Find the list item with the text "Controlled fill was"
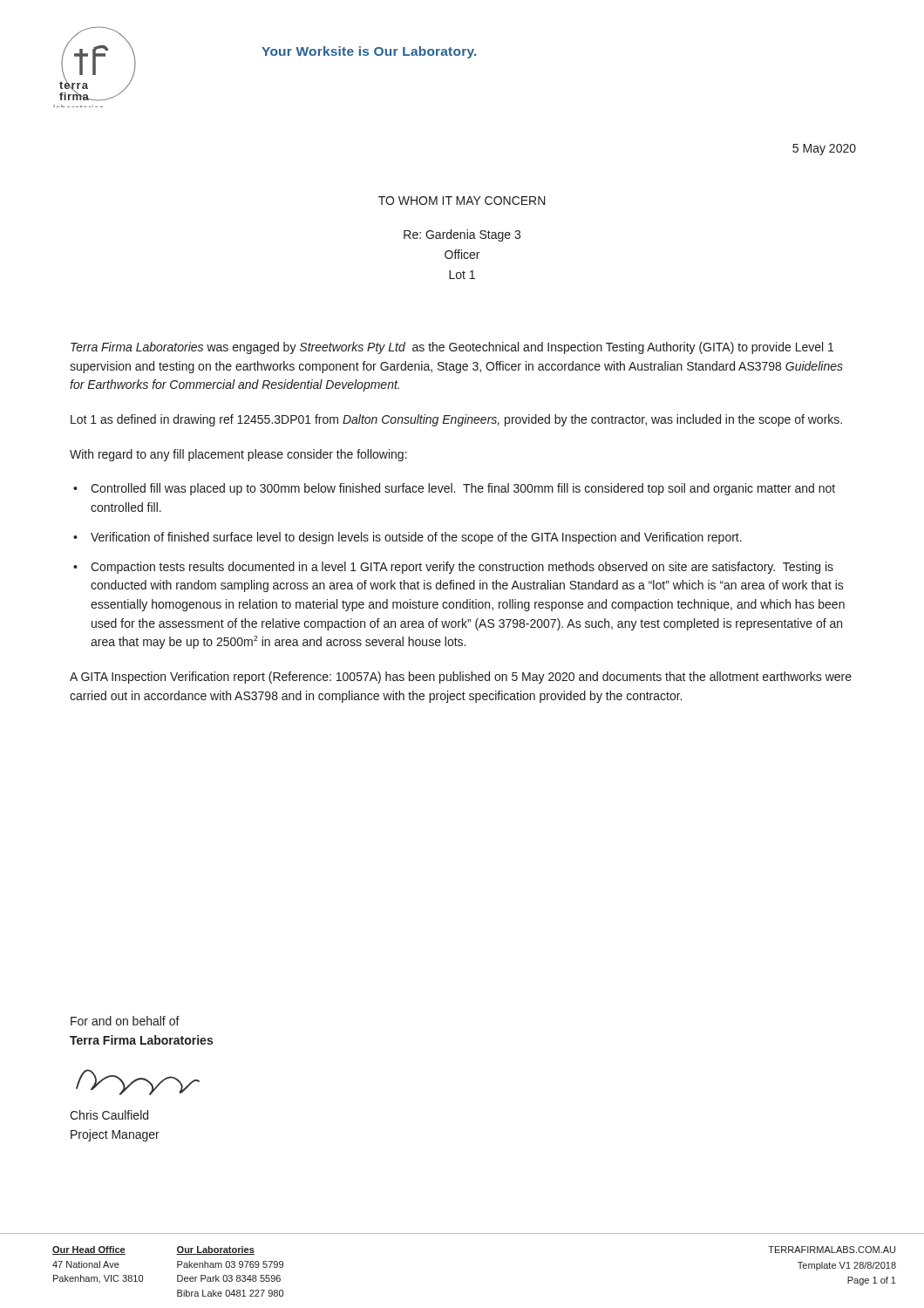924x1308 pixels. (463, 498)
